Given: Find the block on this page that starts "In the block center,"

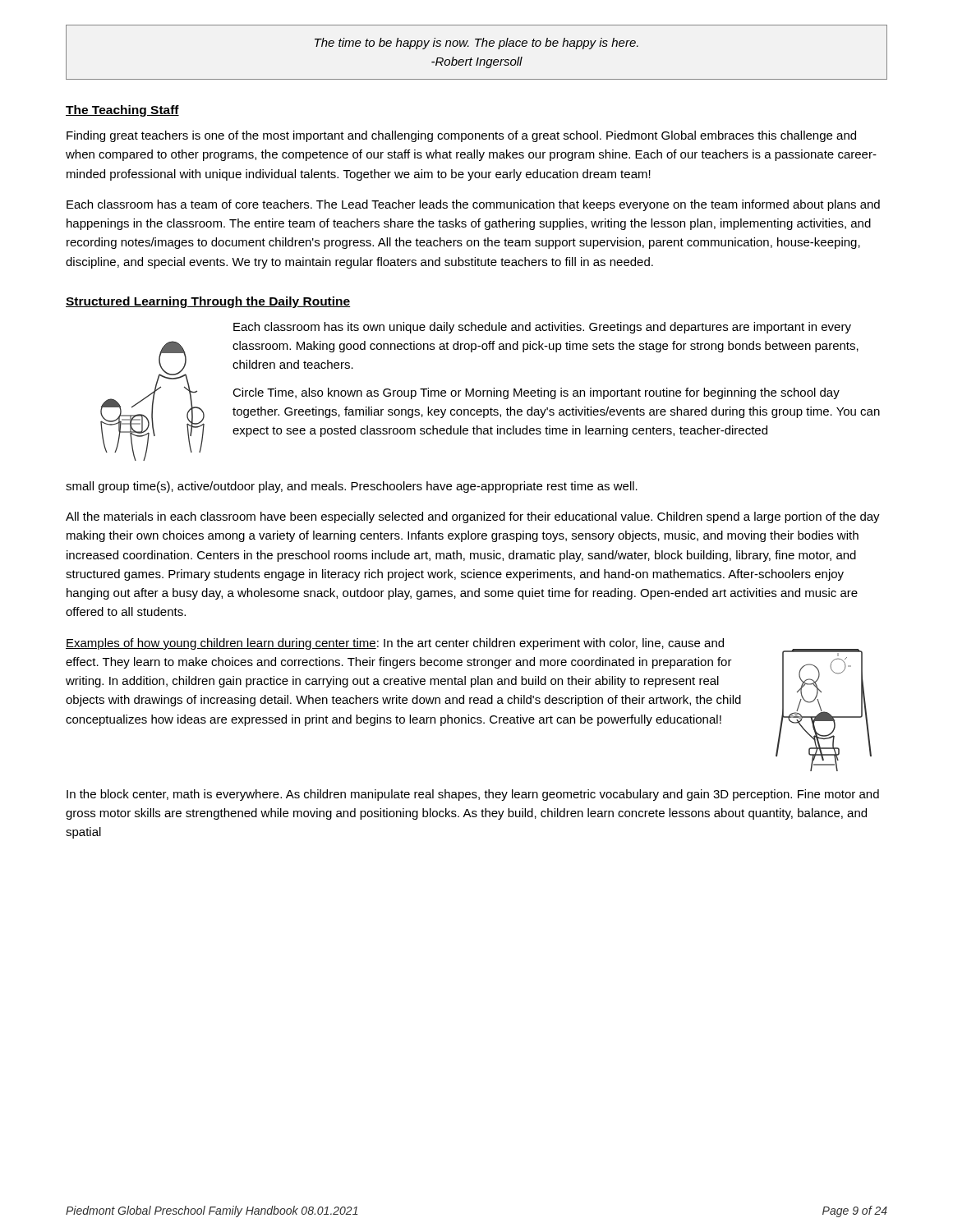Looking at the screenshot, I should (x=473, y=813).
